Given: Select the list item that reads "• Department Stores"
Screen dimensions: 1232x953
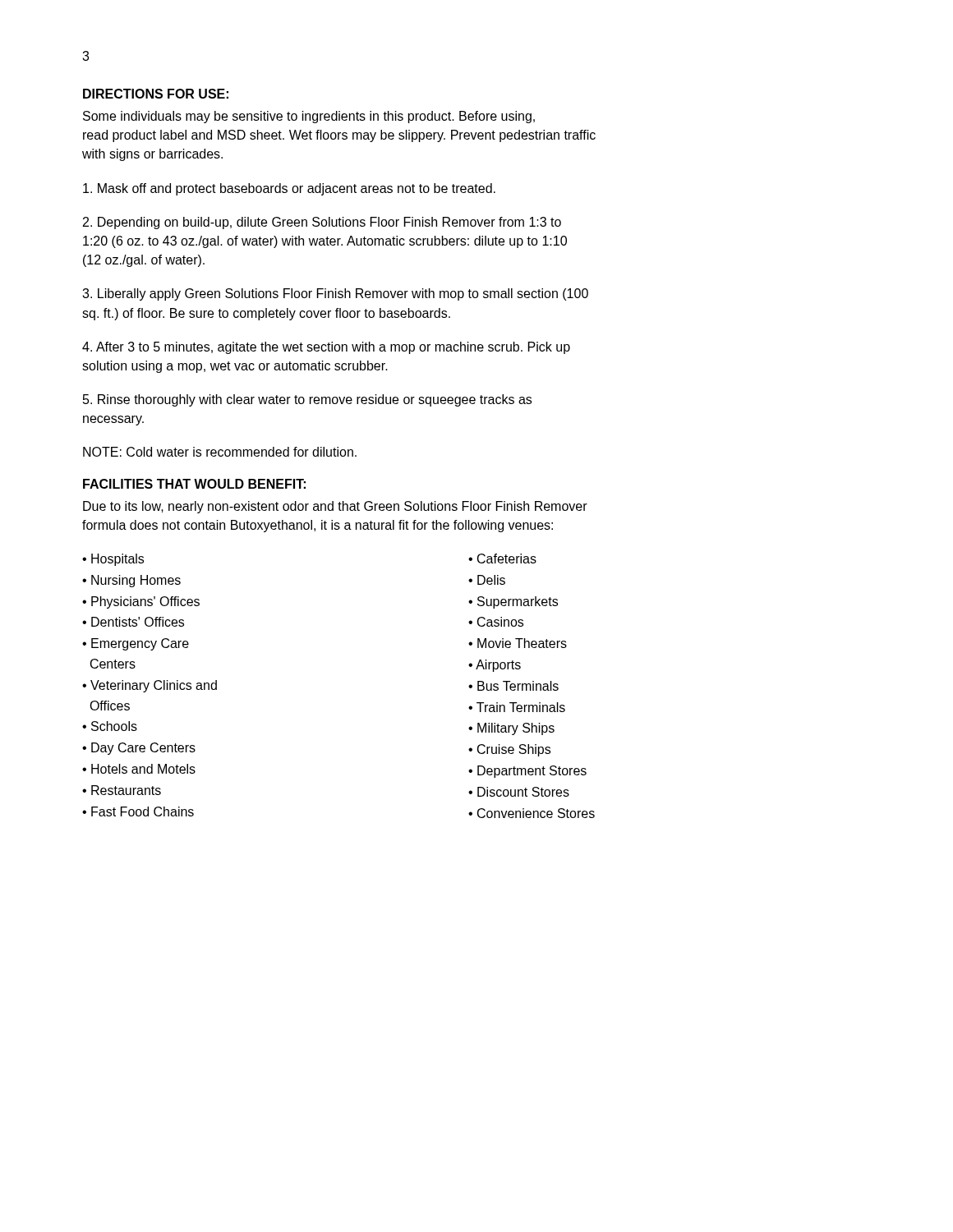Looking at the screenshot, I should click(x=528, y=771).
